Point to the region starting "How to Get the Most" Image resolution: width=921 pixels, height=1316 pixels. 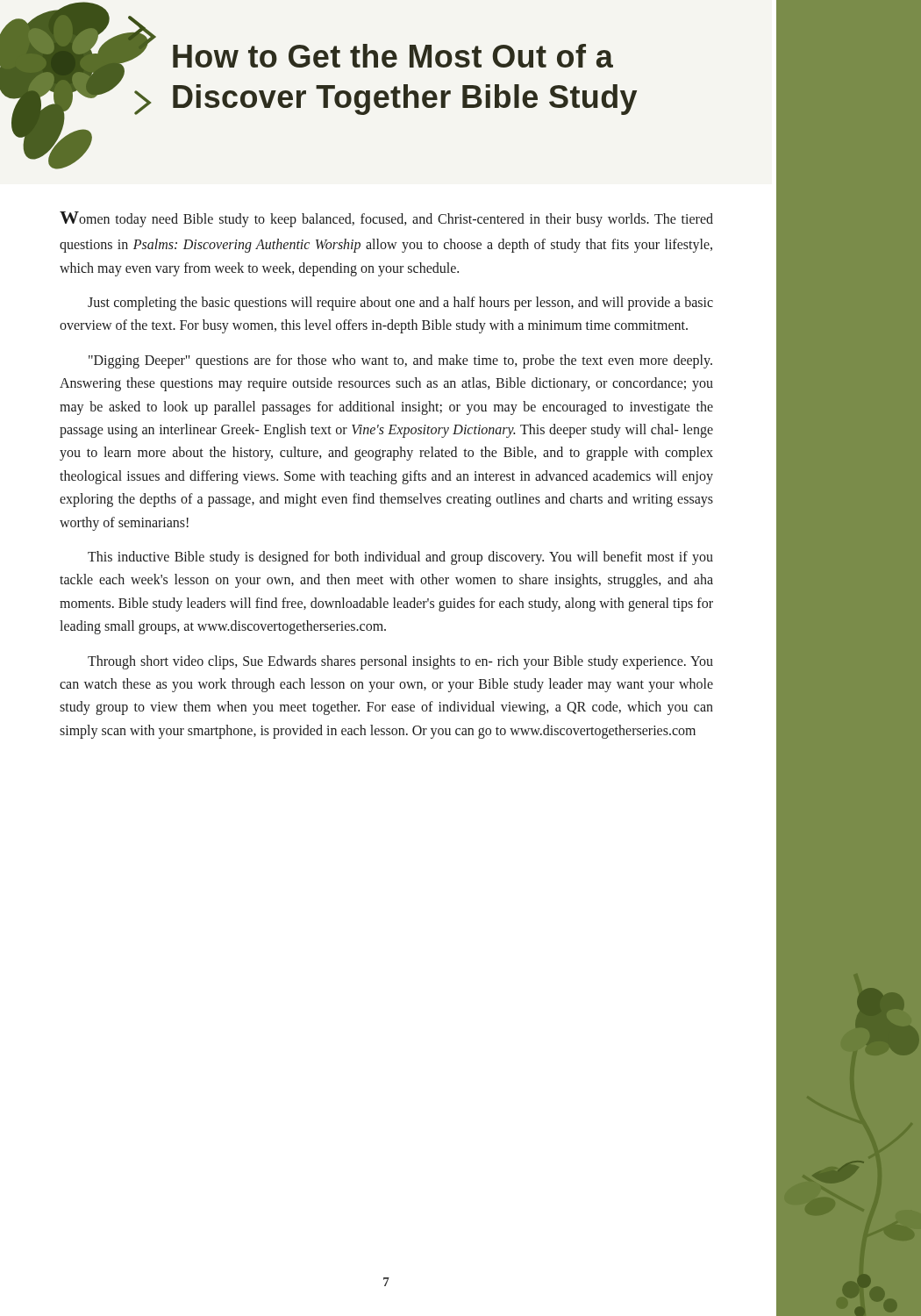456,77
